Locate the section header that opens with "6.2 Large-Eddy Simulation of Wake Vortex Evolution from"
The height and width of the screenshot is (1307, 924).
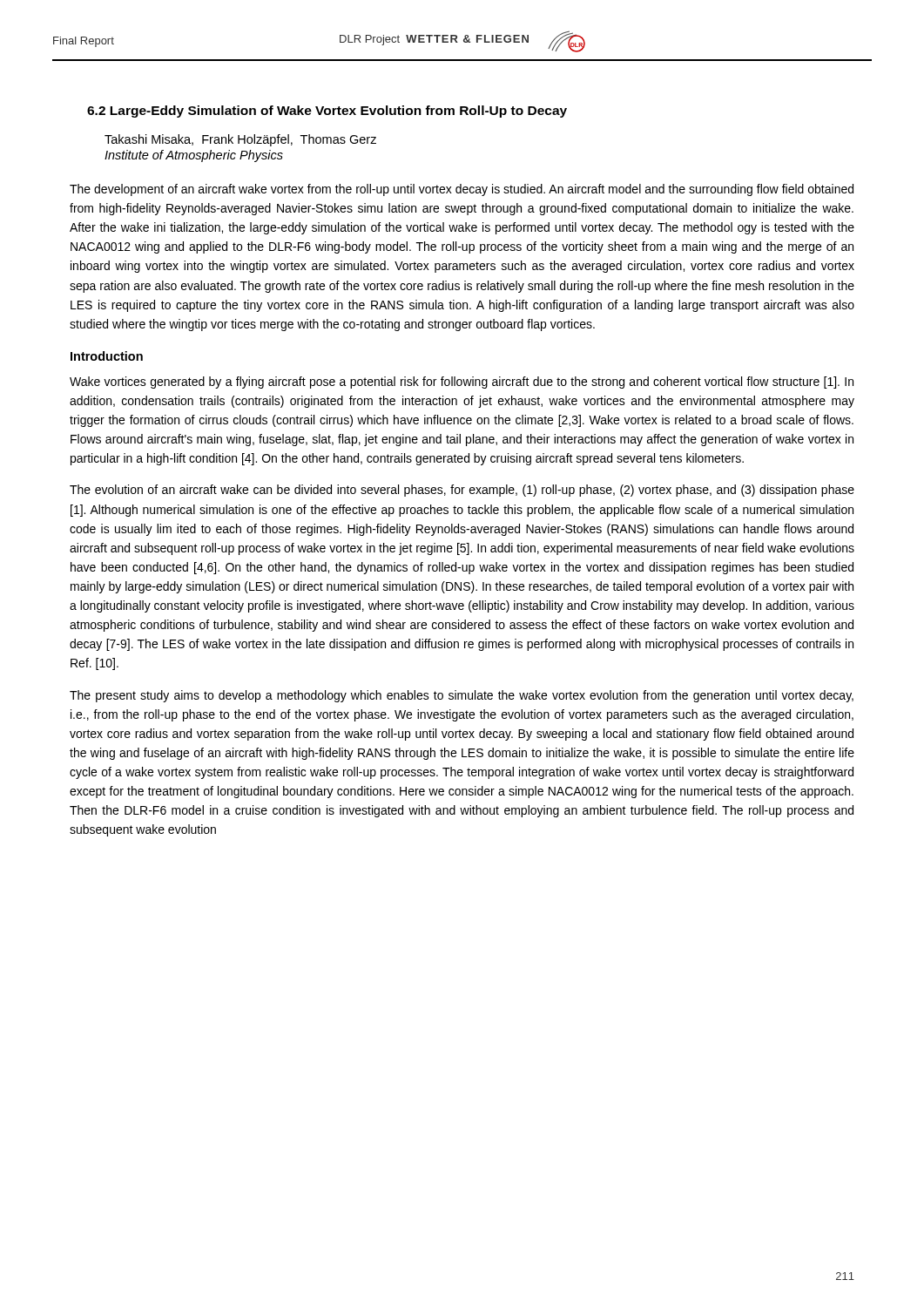coord(327,110)
